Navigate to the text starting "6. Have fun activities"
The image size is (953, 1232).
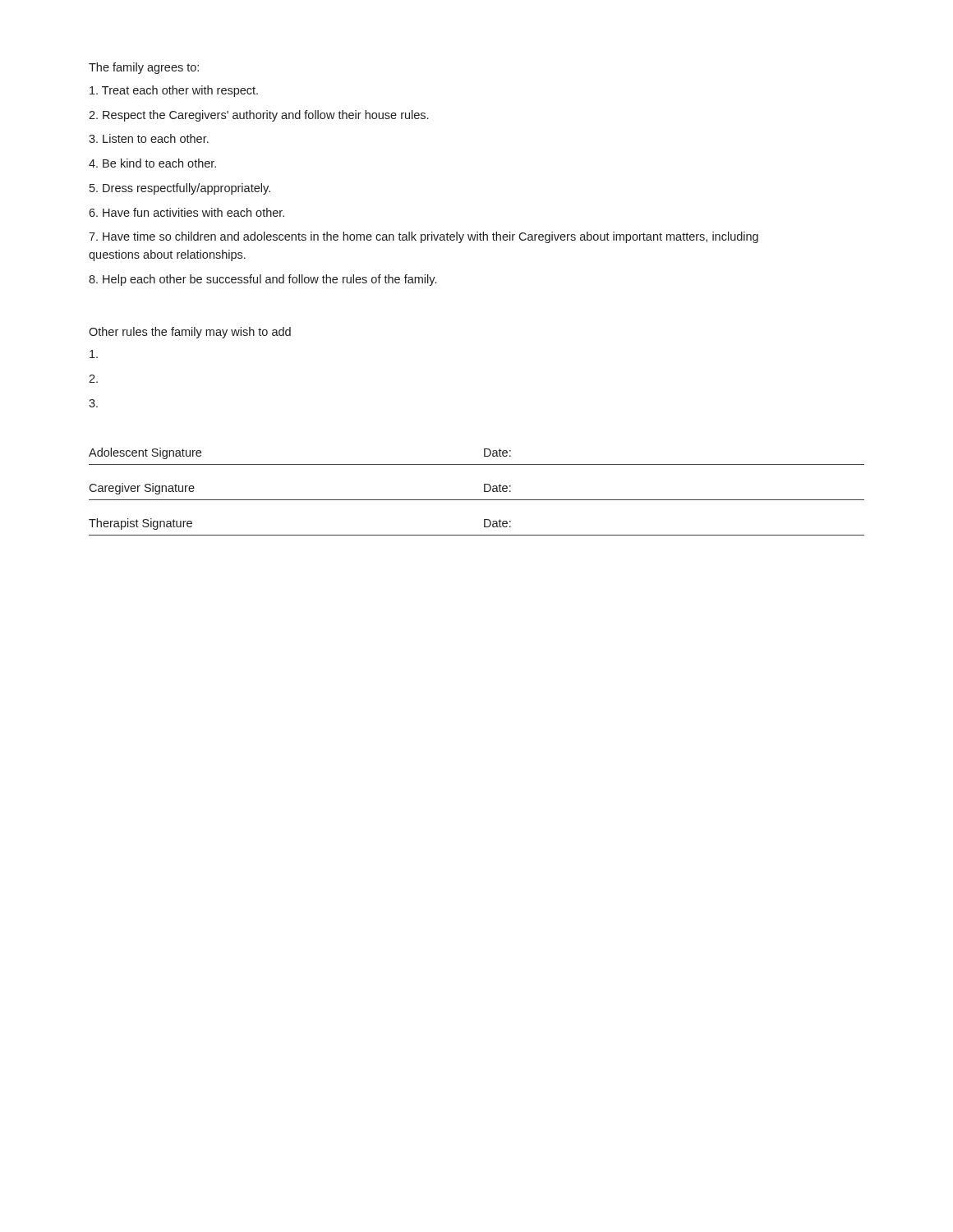pos(187,212)
